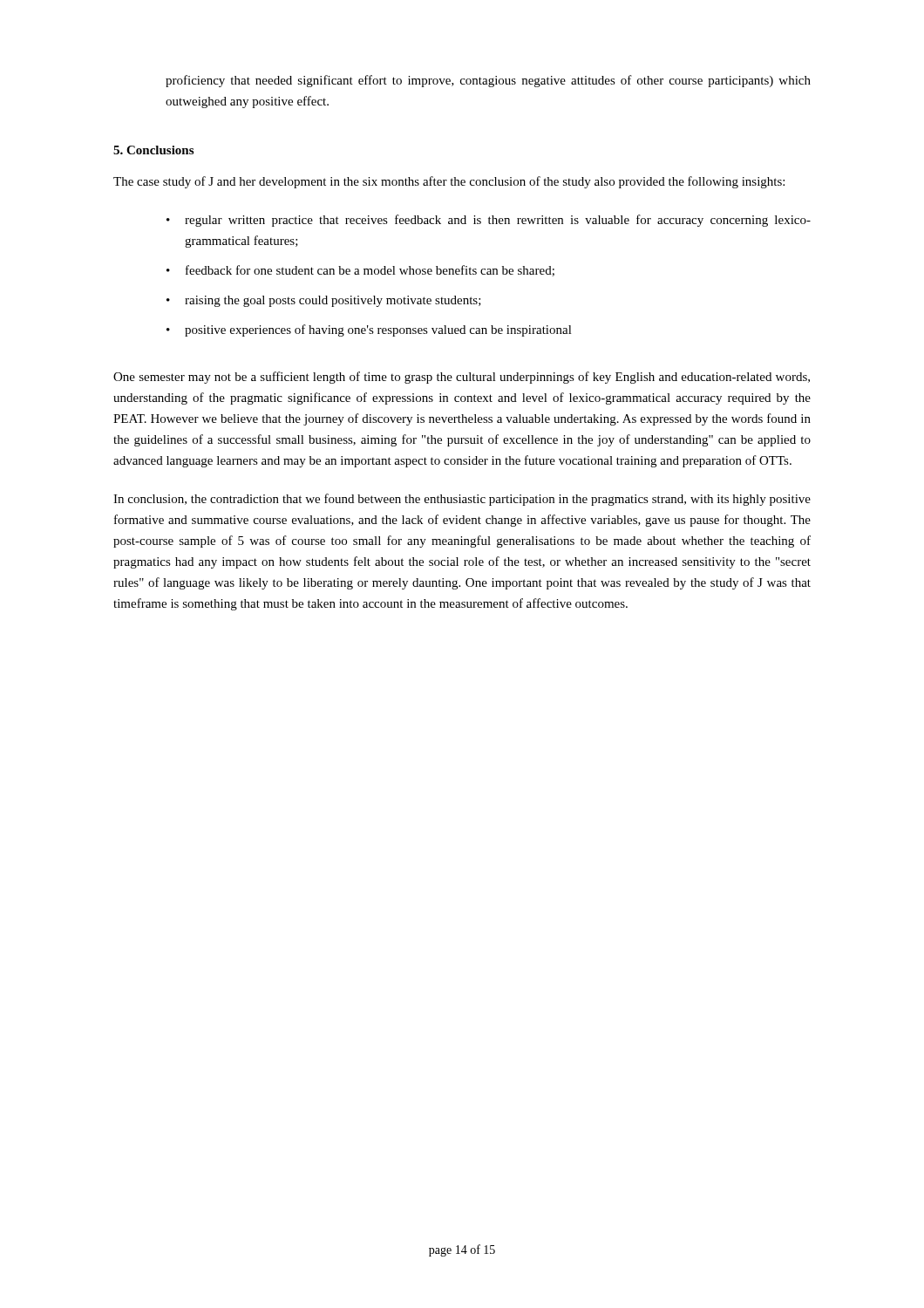Find the text block starting "proficiency that needed significant effort to"
The width and height of the screenshot is (924, 1308).
click(x=488, y=91)
